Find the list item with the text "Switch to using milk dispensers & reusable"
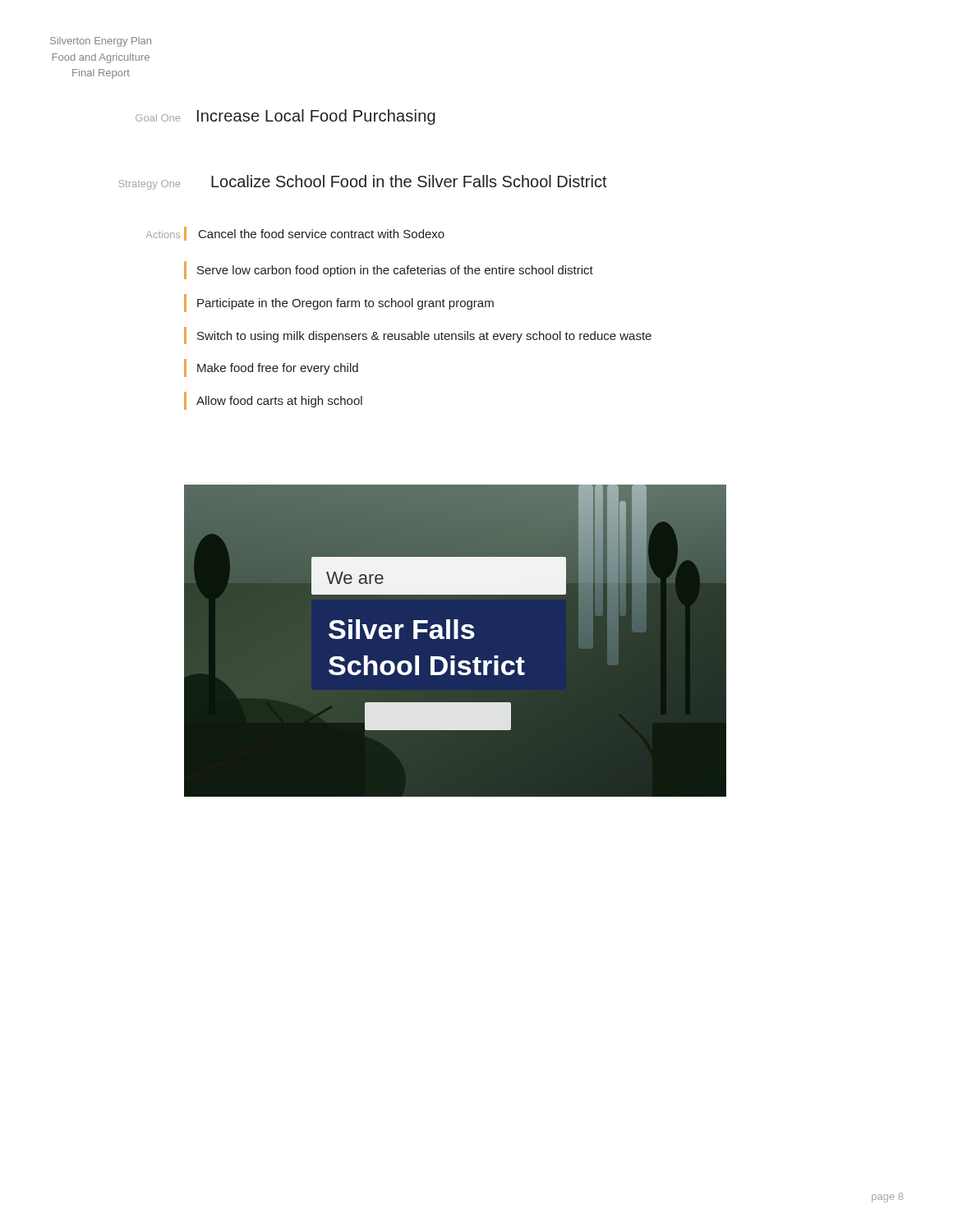The image size is (953, 1232). [x=424, y=335]
